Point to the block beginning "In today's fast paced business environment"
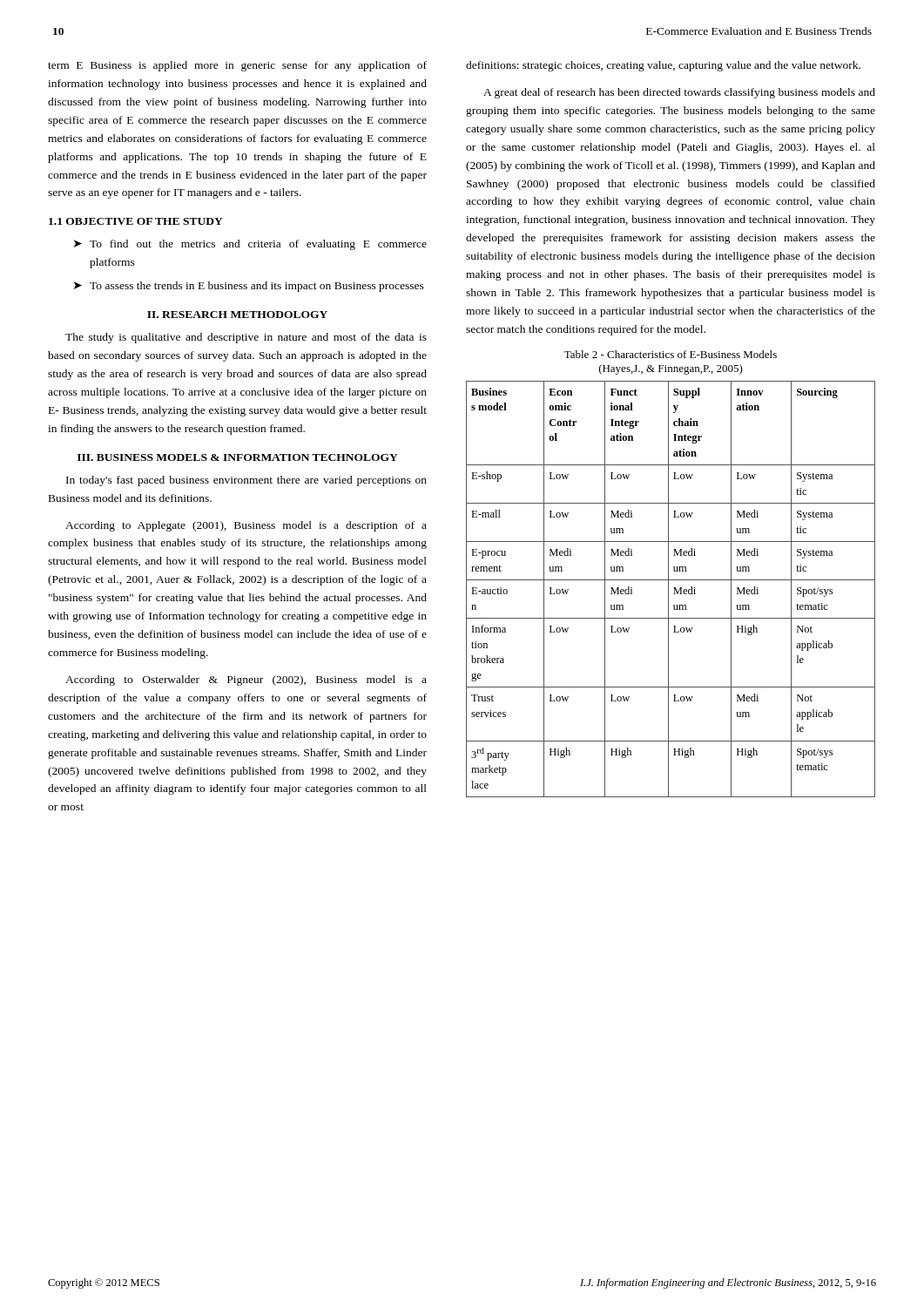 (x=237, y=488)
